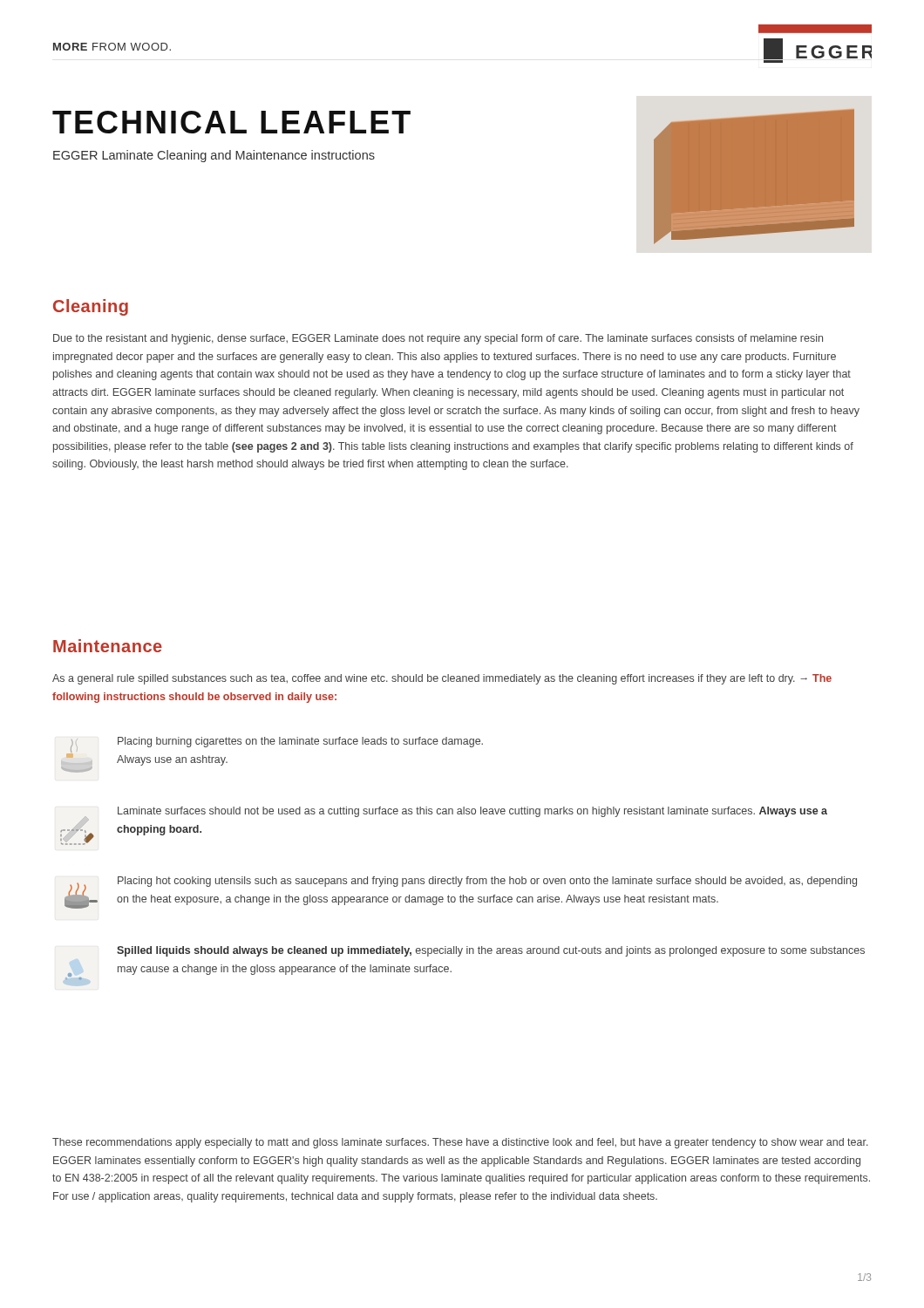
Task: Point to the text block starting "Placing hot cooking utensils such as"
Action: 462,897
